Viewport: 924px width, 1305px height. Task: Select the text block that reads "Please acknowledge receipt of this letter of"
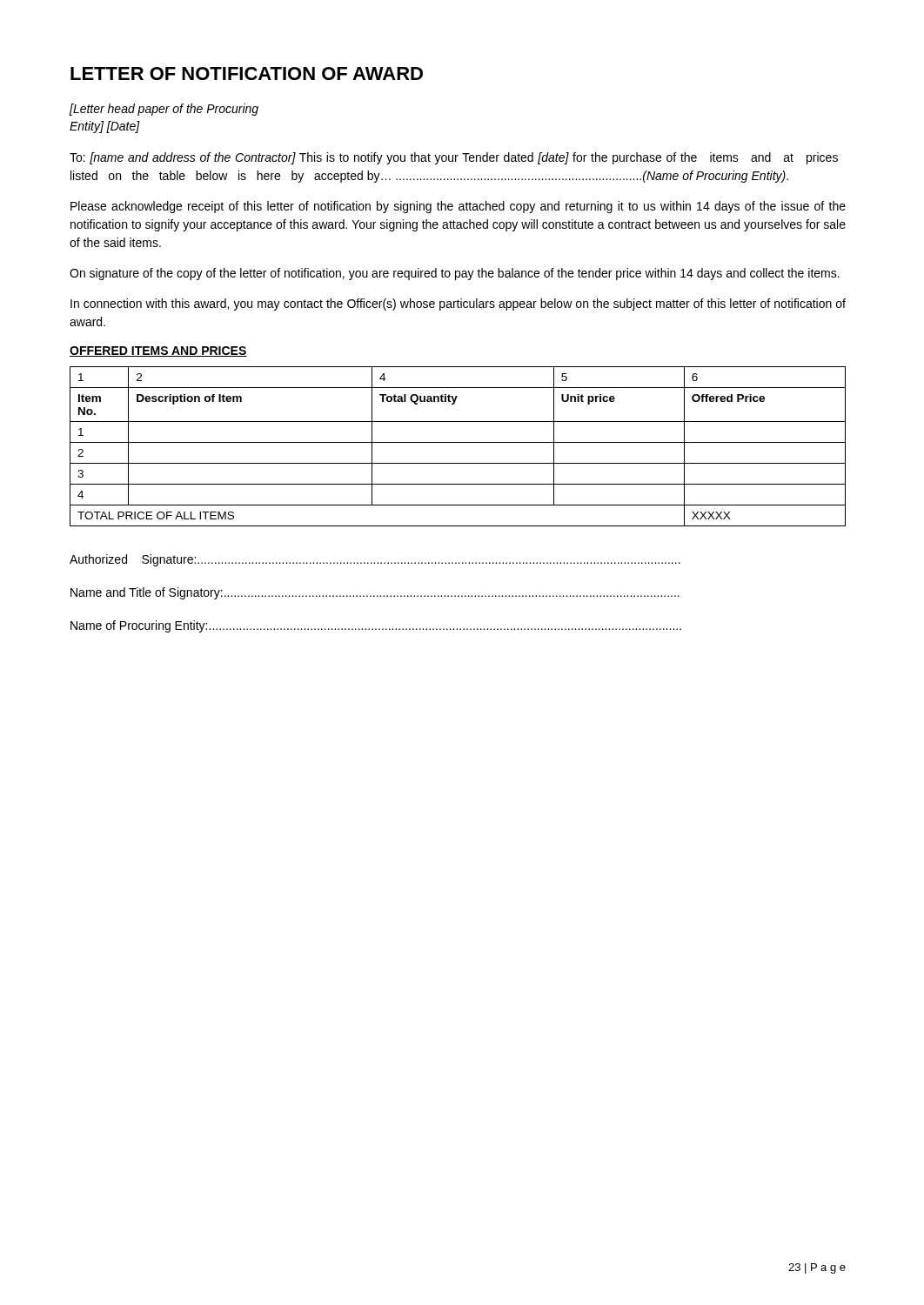[x=458, y=225]
